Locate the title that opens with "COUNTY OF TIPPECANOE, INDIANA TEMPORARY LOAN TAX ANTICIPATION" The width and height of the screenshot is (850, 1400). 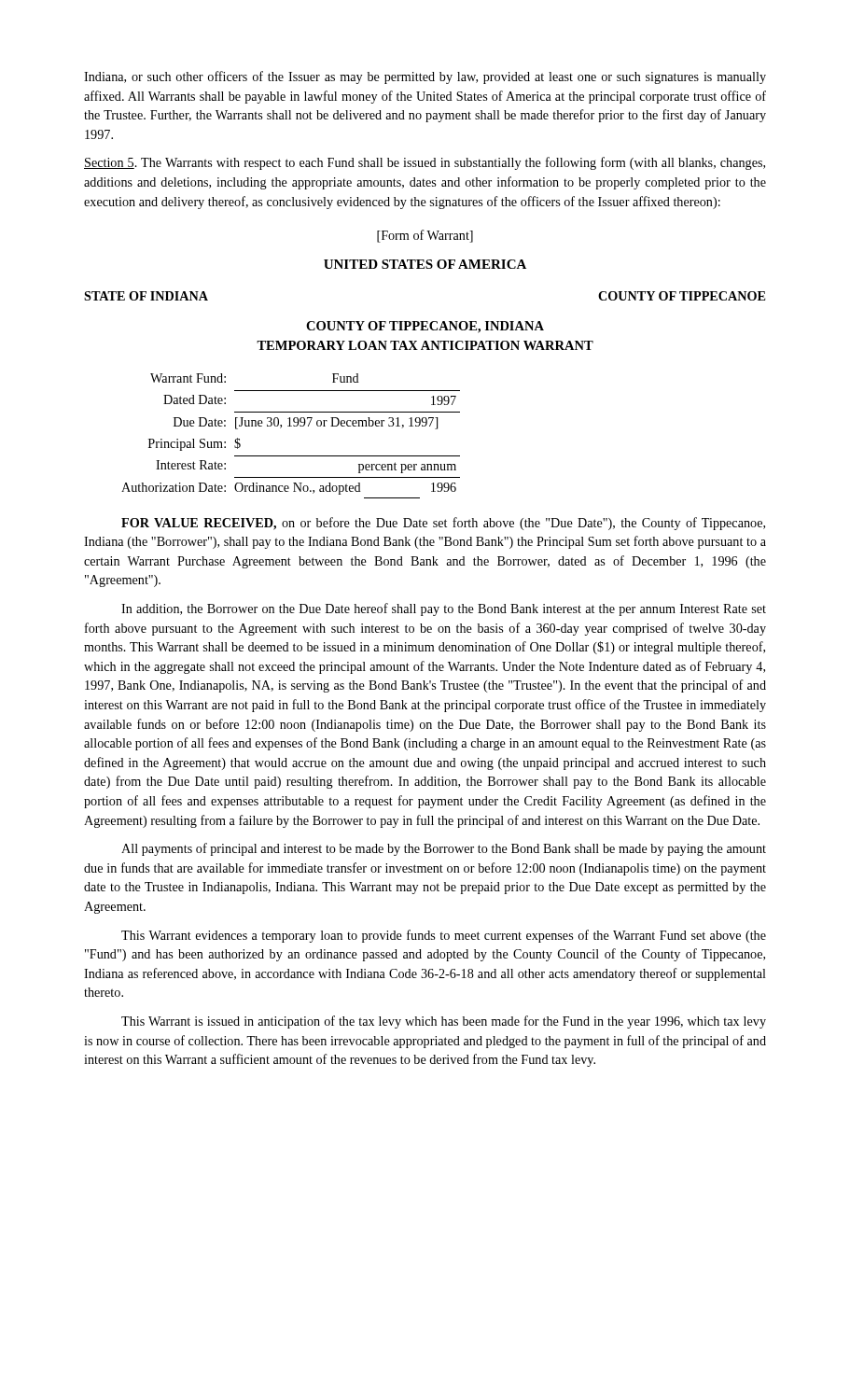point(425,336)
